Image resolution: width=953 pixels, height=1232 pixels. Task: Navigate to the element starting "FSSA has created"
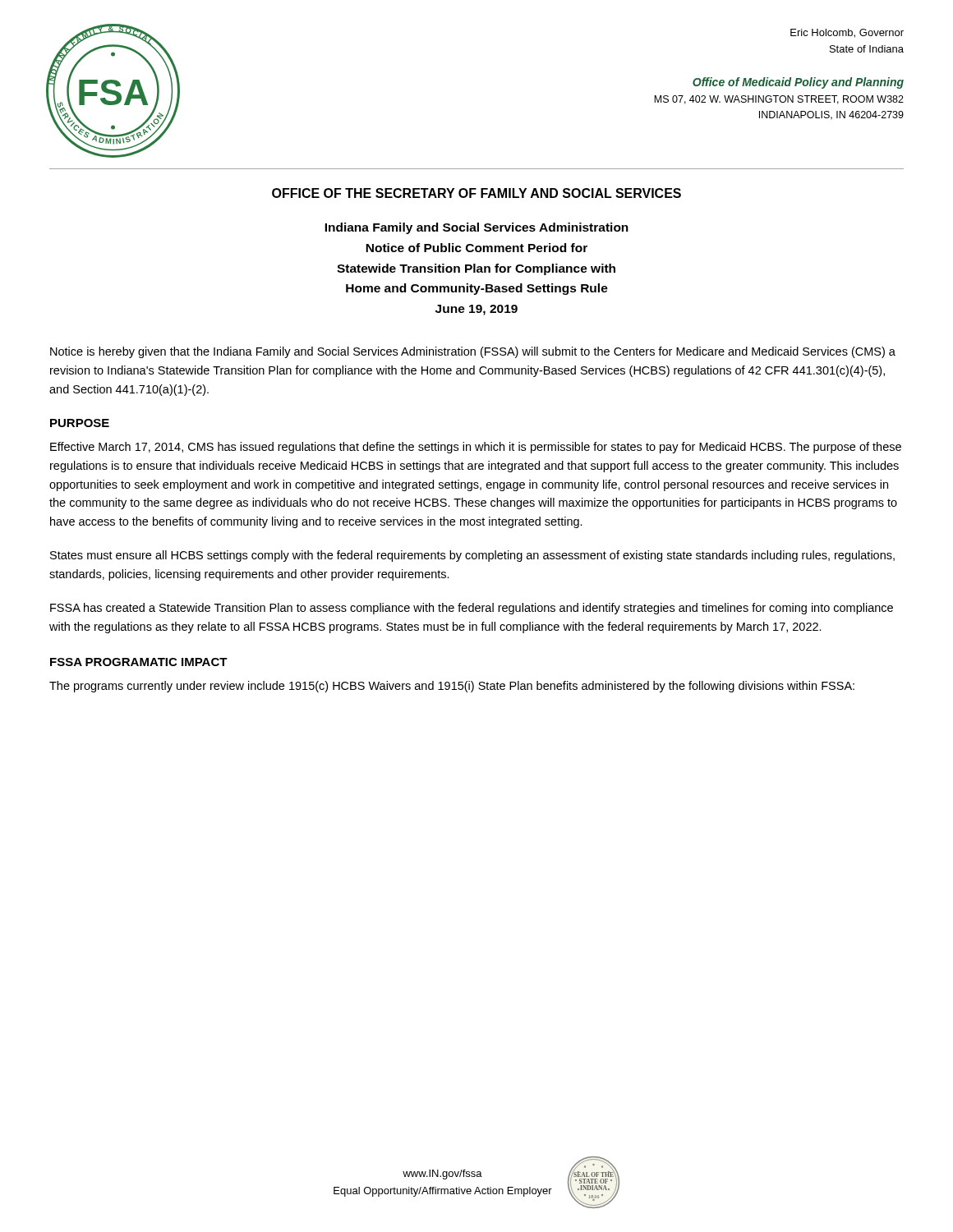click(471, 617)
